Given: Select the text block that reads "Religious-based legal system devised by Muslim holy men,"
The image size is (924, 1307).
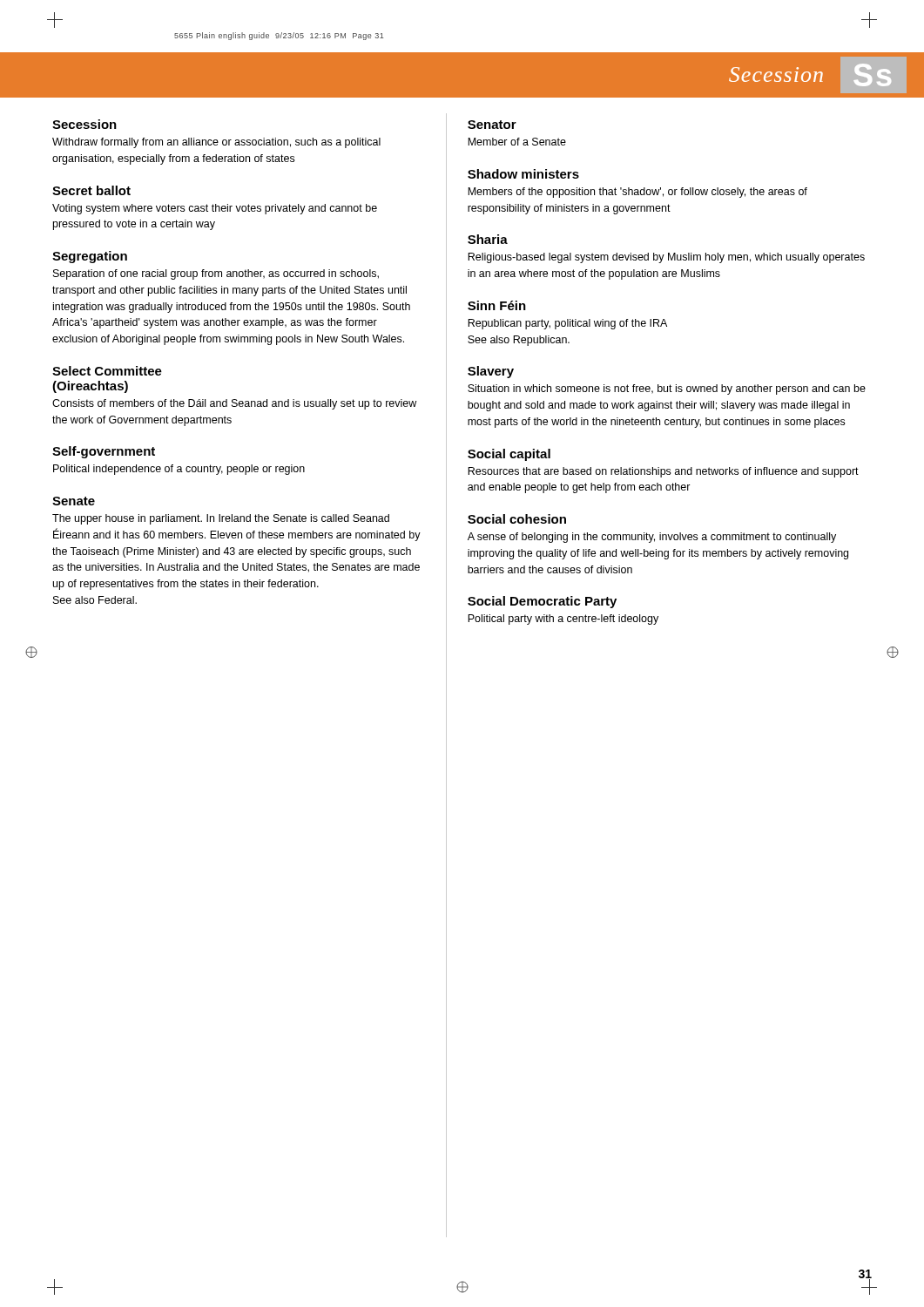Looking at the screenshot, I should tap(666, 265).
